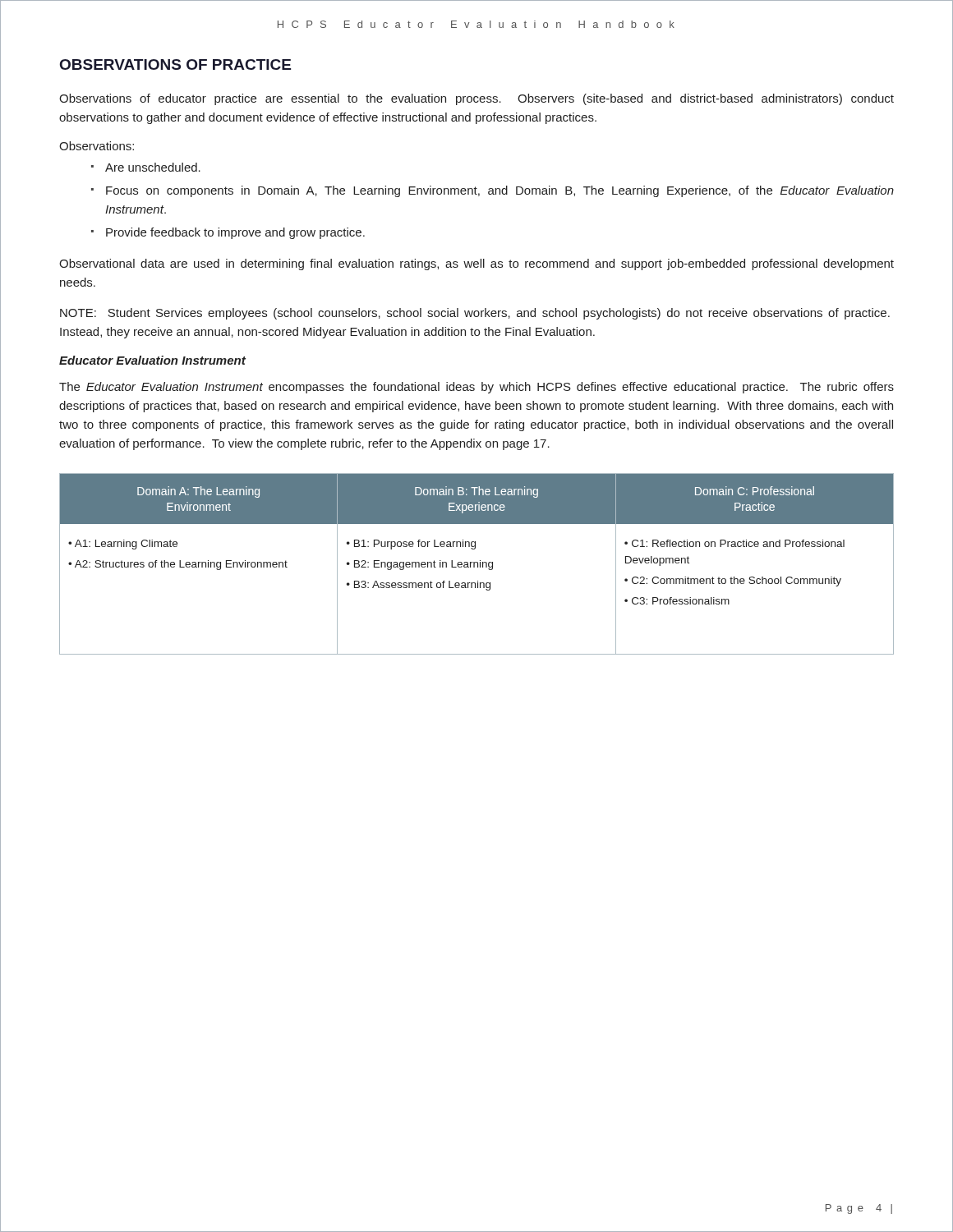Click where it says "OBSERVATIONS OF PRACTICE"
The width and height of the screenshot is (953, 1232).
tap(175, 64)
